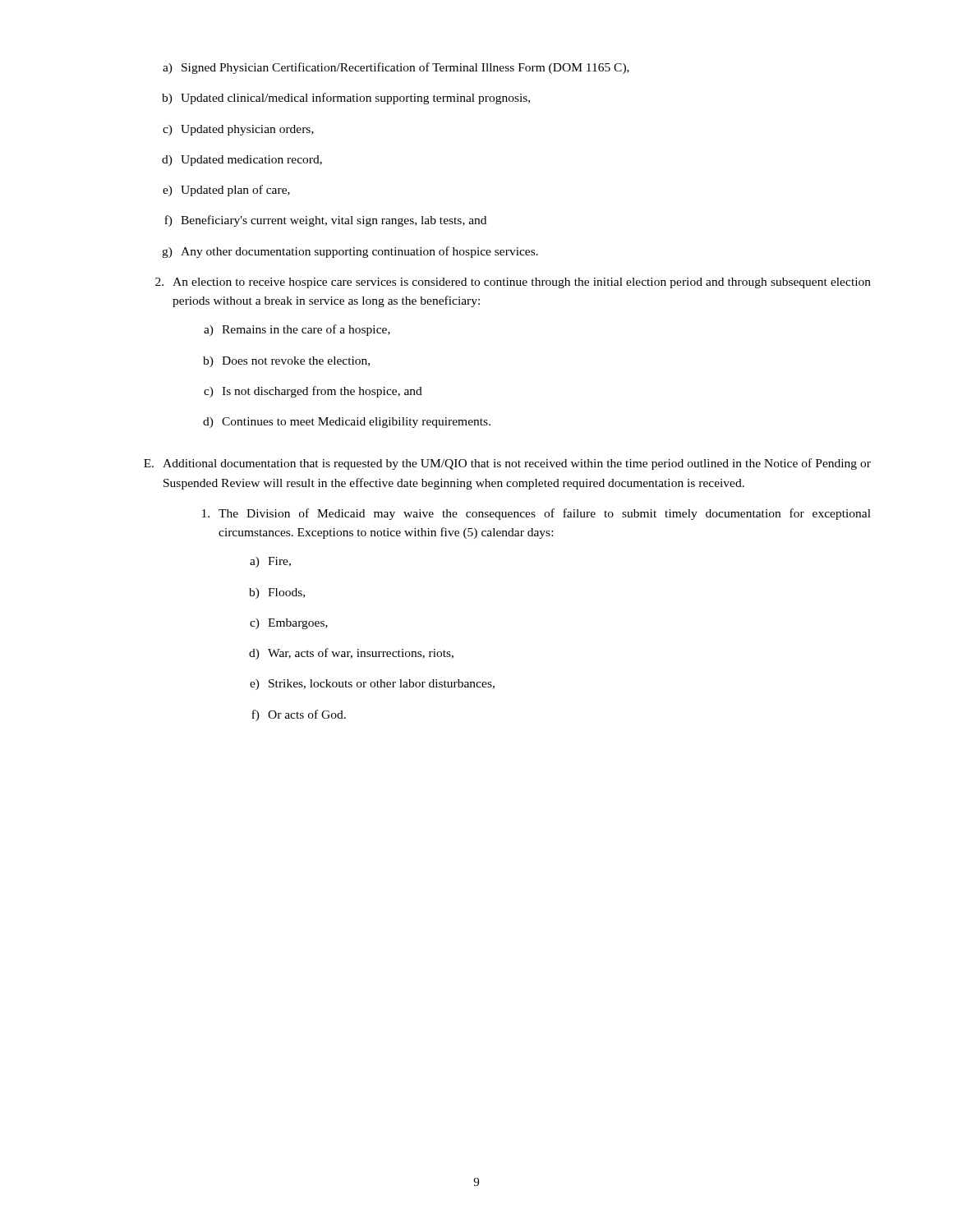The width and height of the screenshot is (953, 1232).
Task: Click on the list item with the text "d) Updated medication record,"
Action: tap(242, 161)
